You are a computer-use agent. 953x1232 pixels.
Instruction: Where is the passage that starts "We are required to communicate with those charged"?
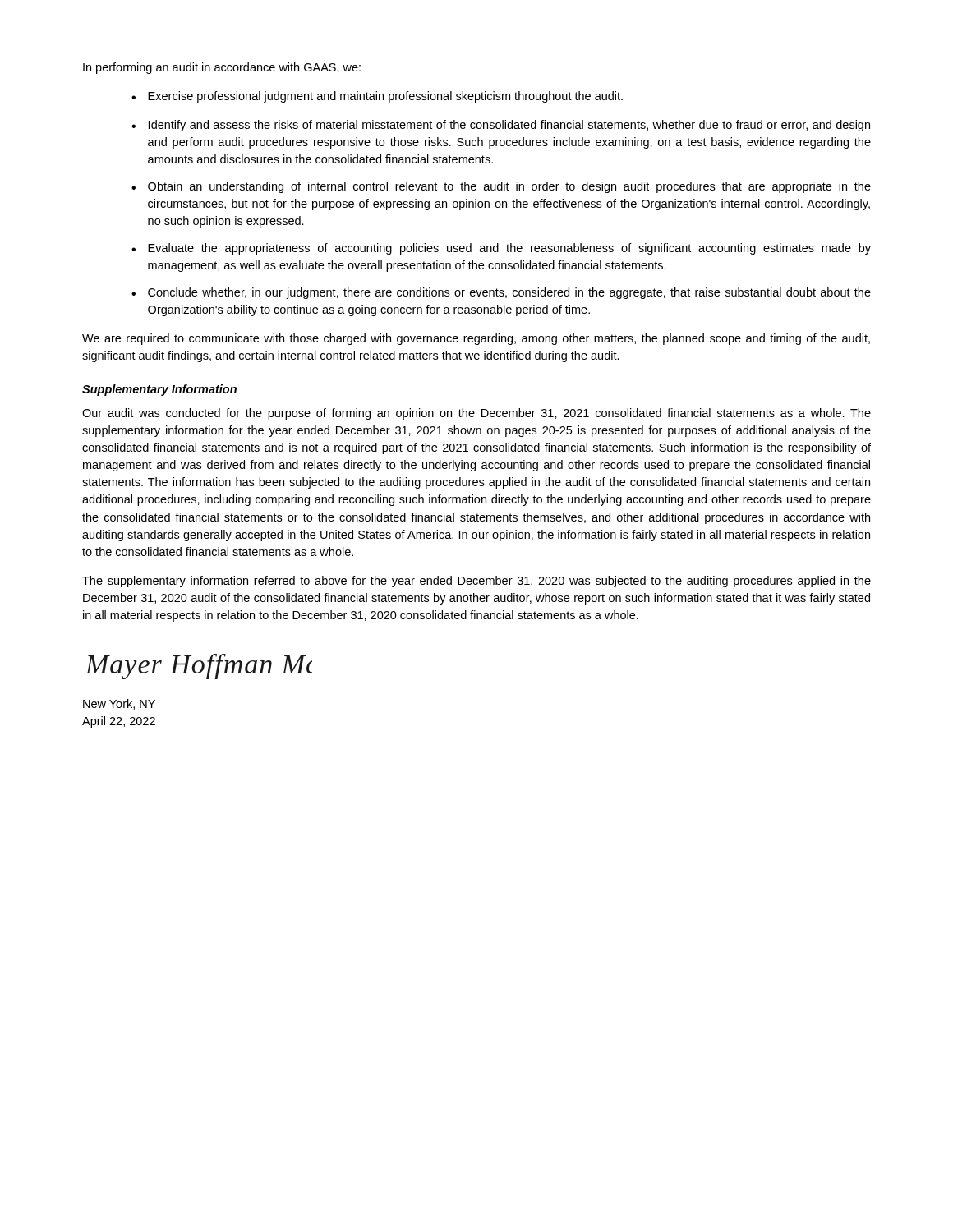(x=476, y=347)
